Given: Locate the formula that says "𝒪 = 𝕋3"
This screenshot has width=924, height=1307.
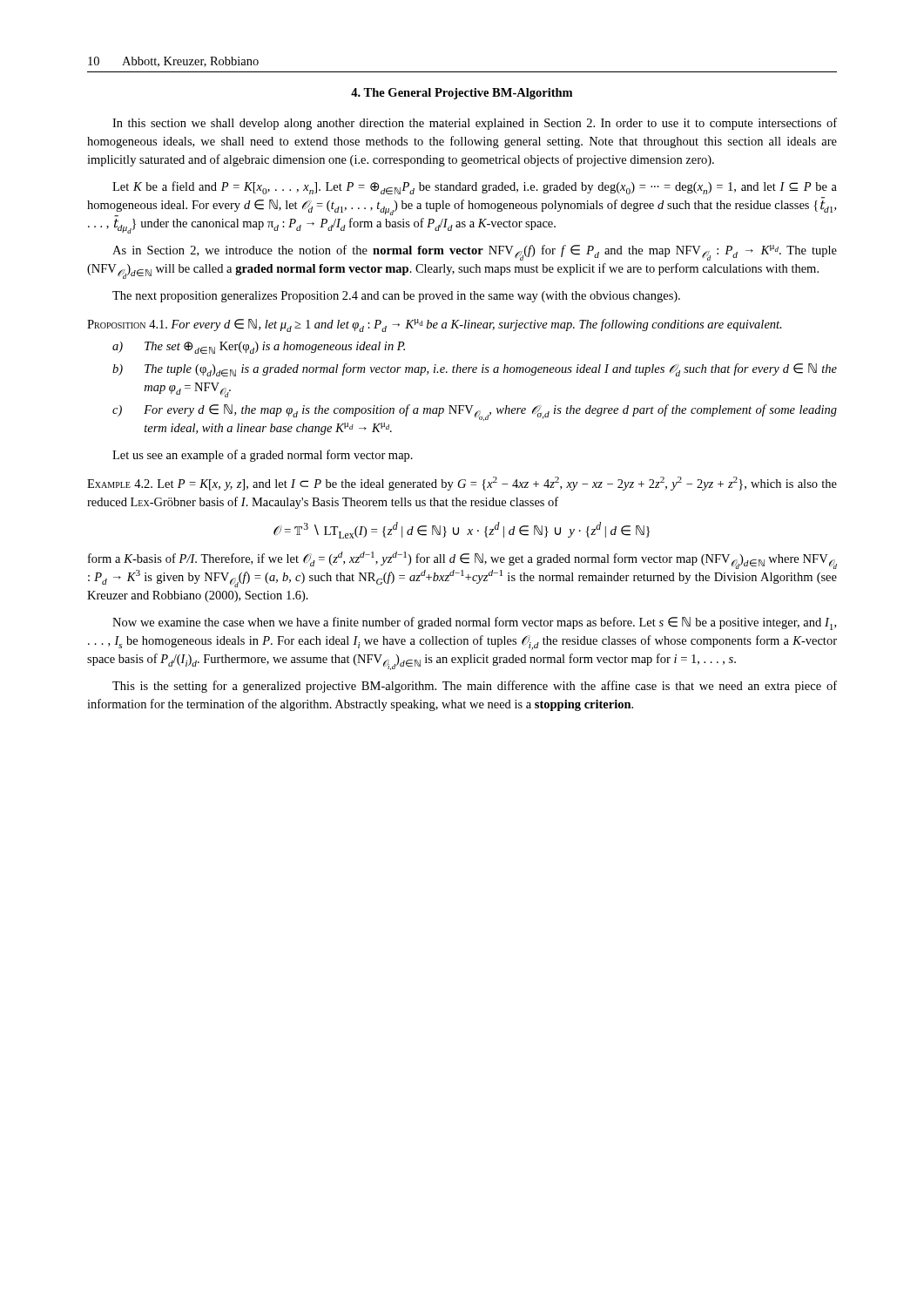Looking at the screenshot, I should pos(462,531).
